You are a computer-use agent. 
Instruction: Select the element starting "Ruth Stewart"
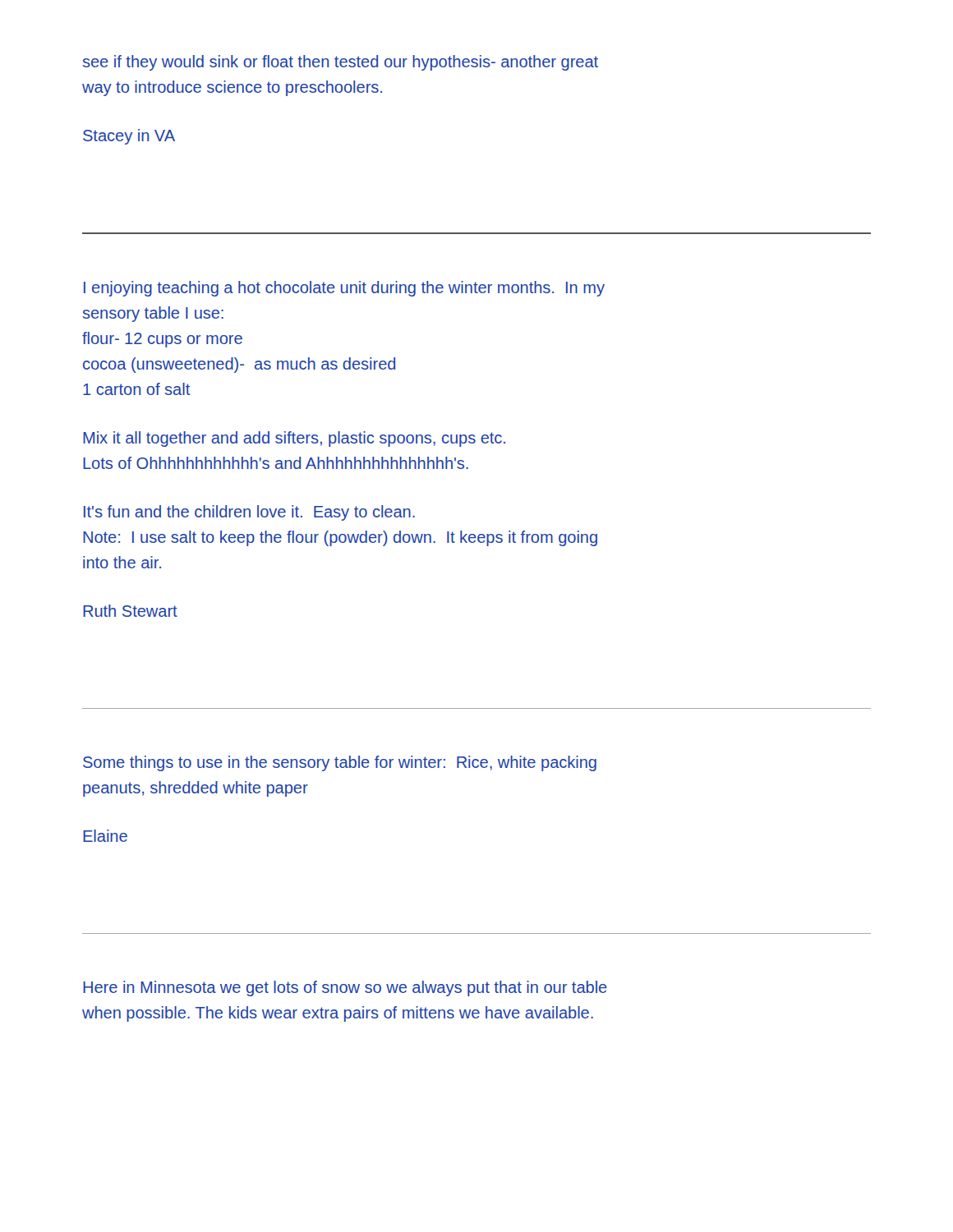click(130, 611)
